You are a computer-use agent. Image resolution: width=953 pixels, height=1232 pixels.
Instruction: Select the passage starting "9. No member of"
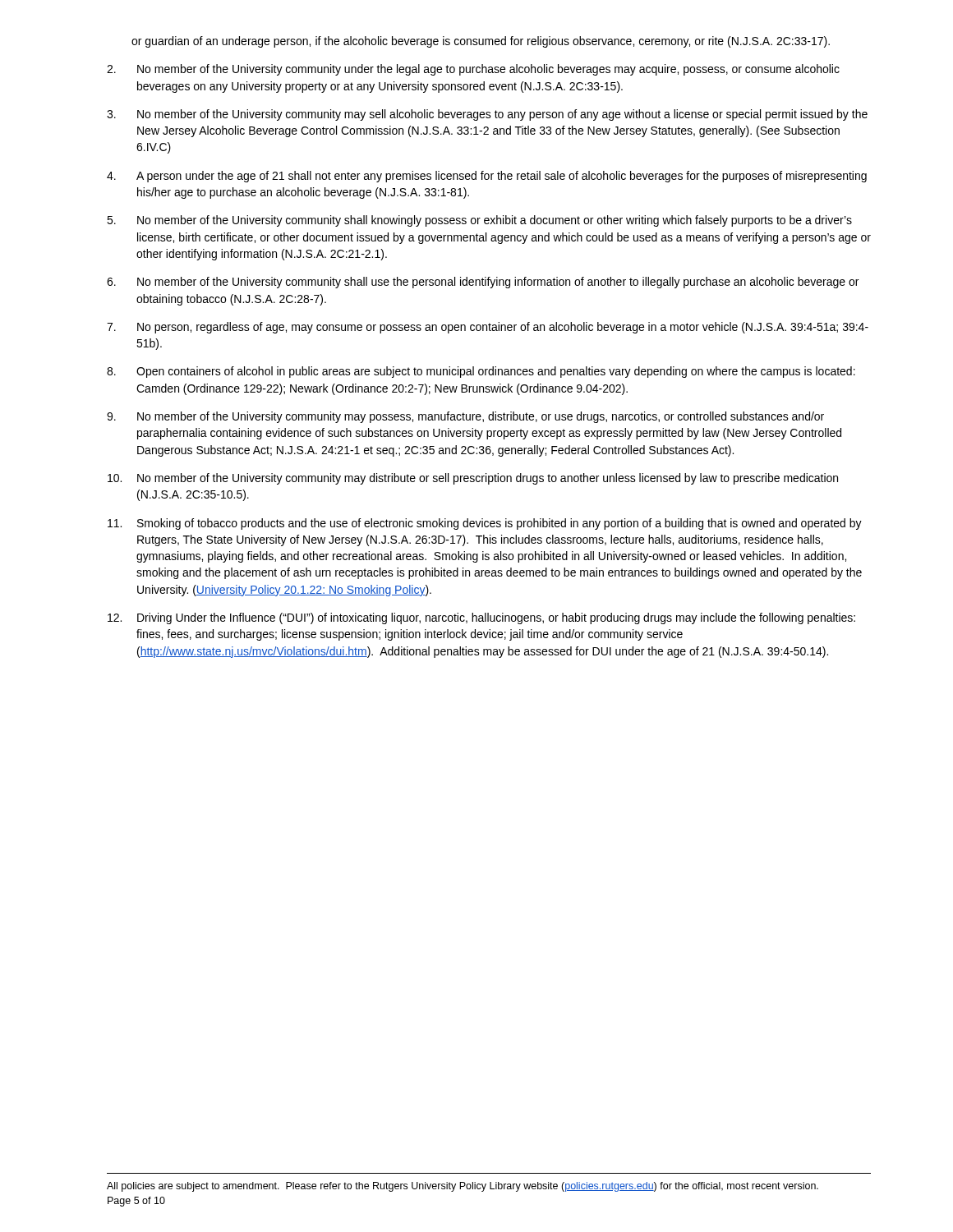[489, 433]
